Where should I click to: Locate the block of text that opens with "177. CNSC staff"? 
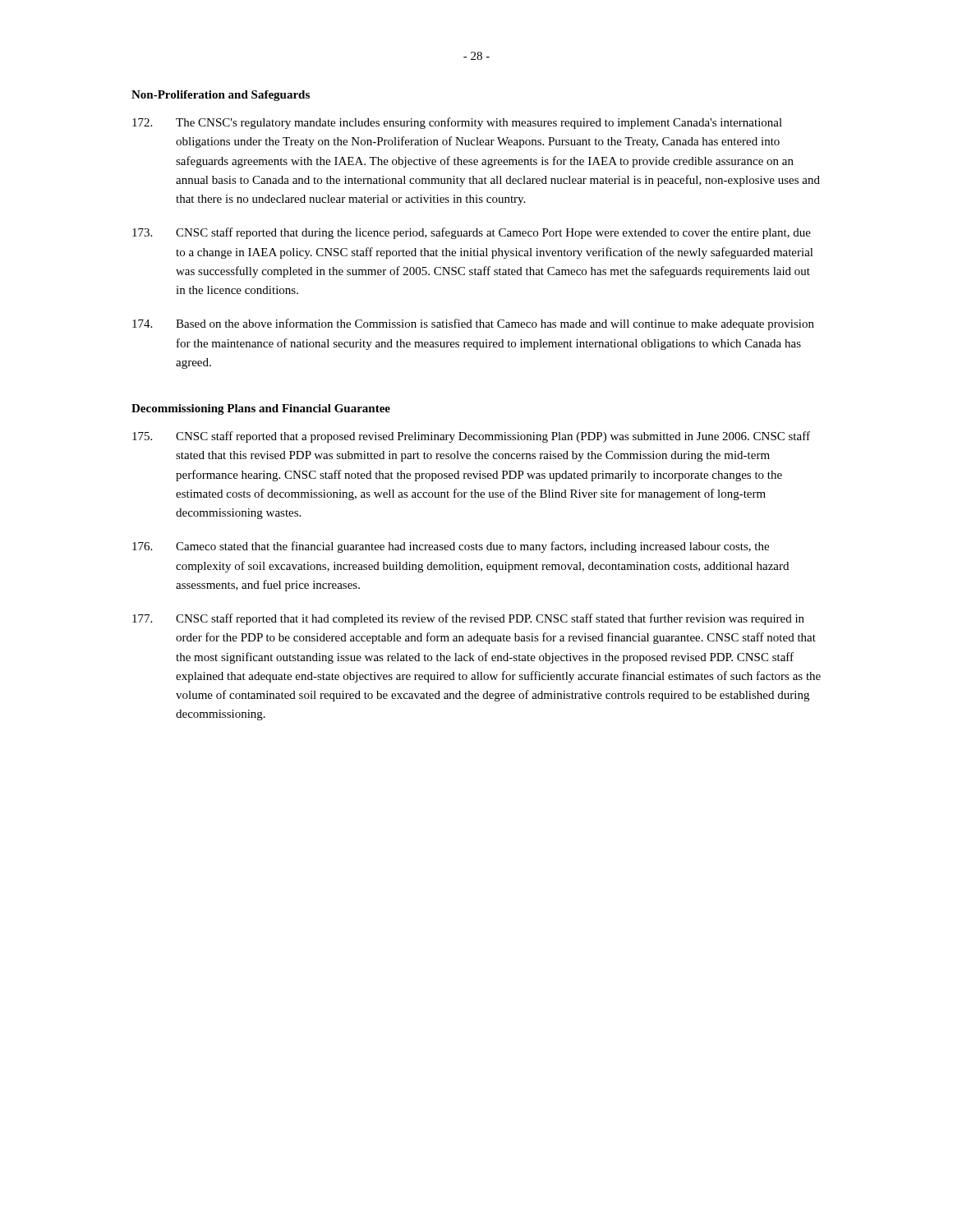[476, 667]
